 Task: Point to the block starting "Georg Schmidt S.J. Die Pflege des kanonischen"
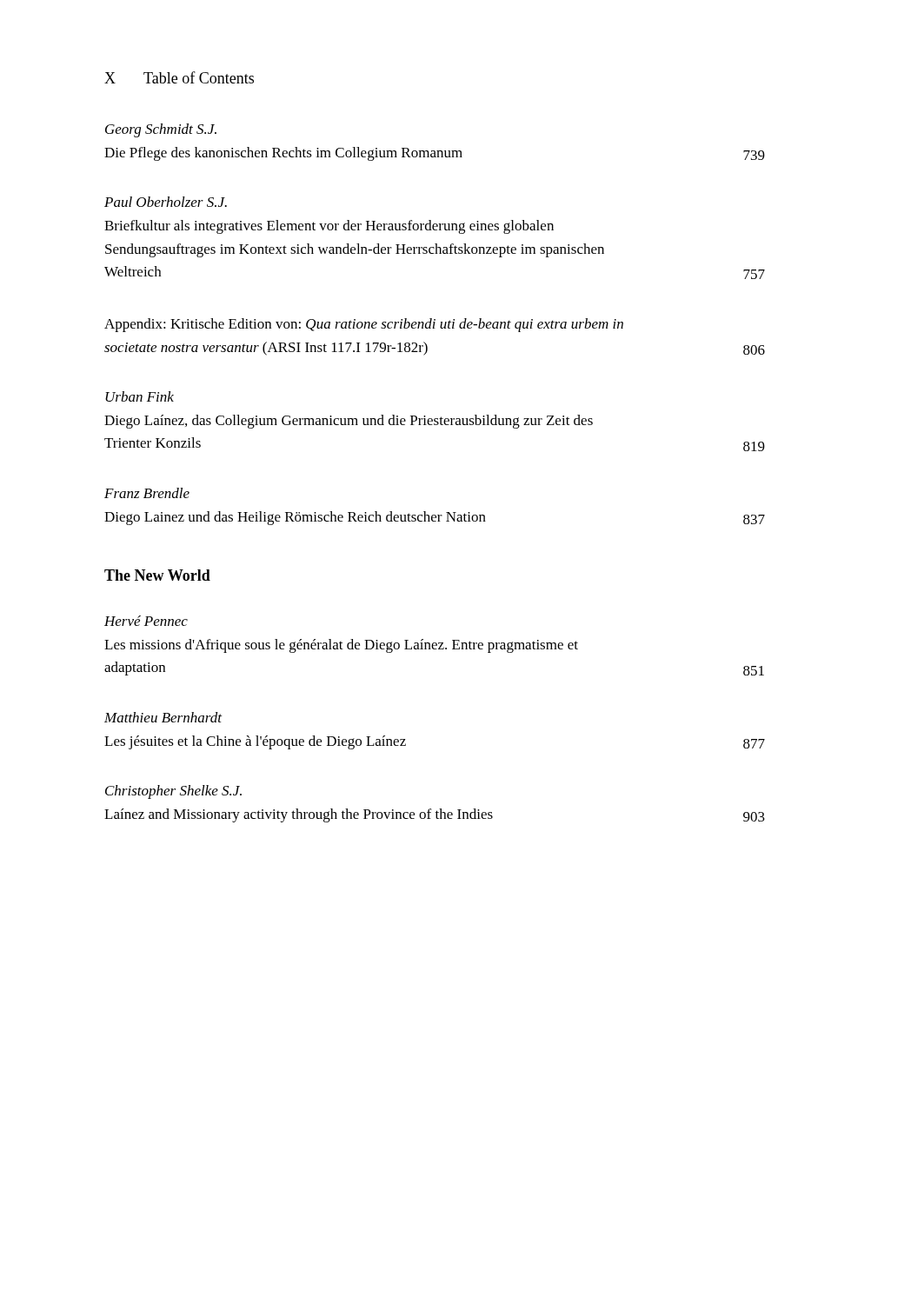(435, 143)
